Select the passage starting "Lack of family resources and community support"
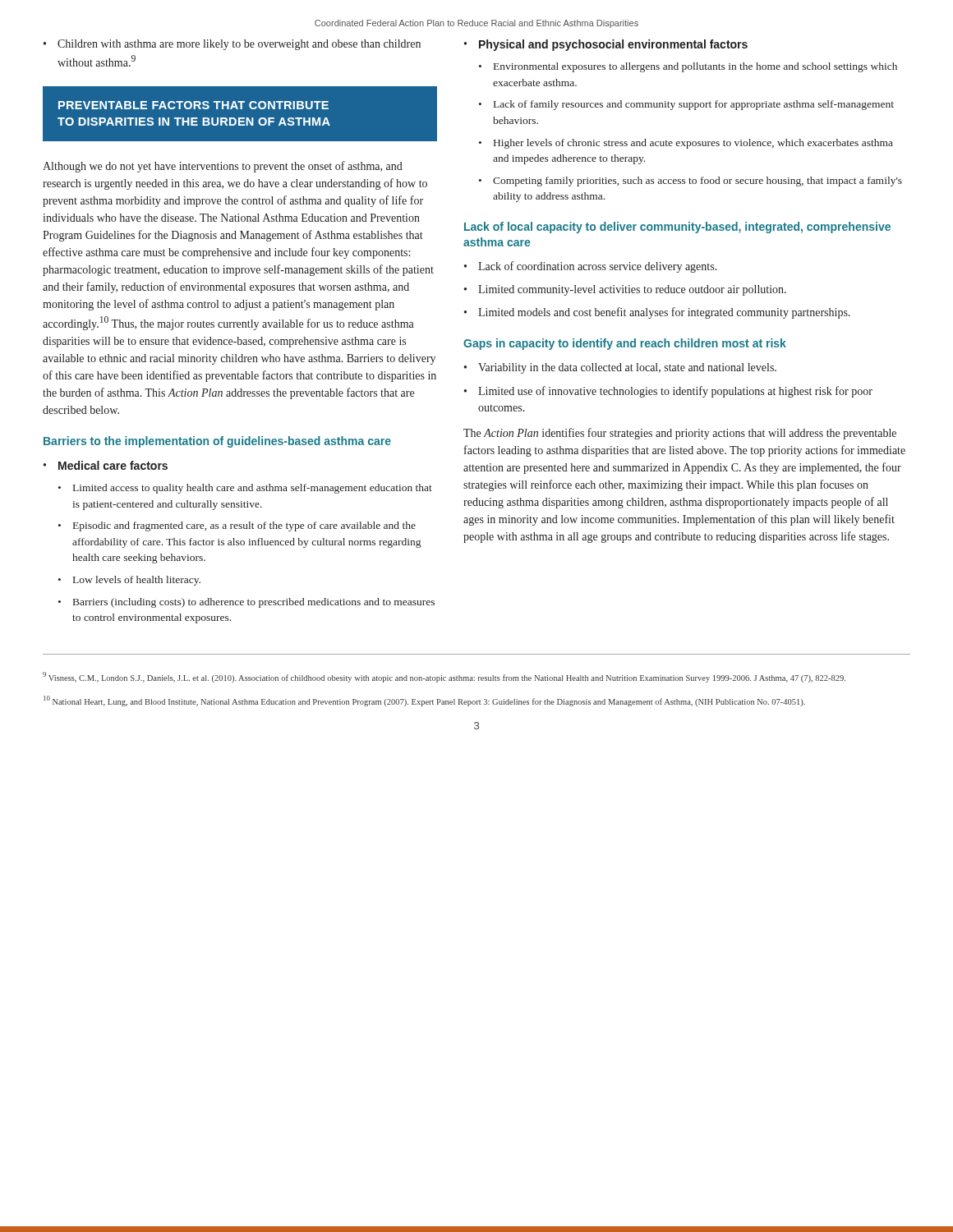 pyautogui.click(x=693, y=112)
